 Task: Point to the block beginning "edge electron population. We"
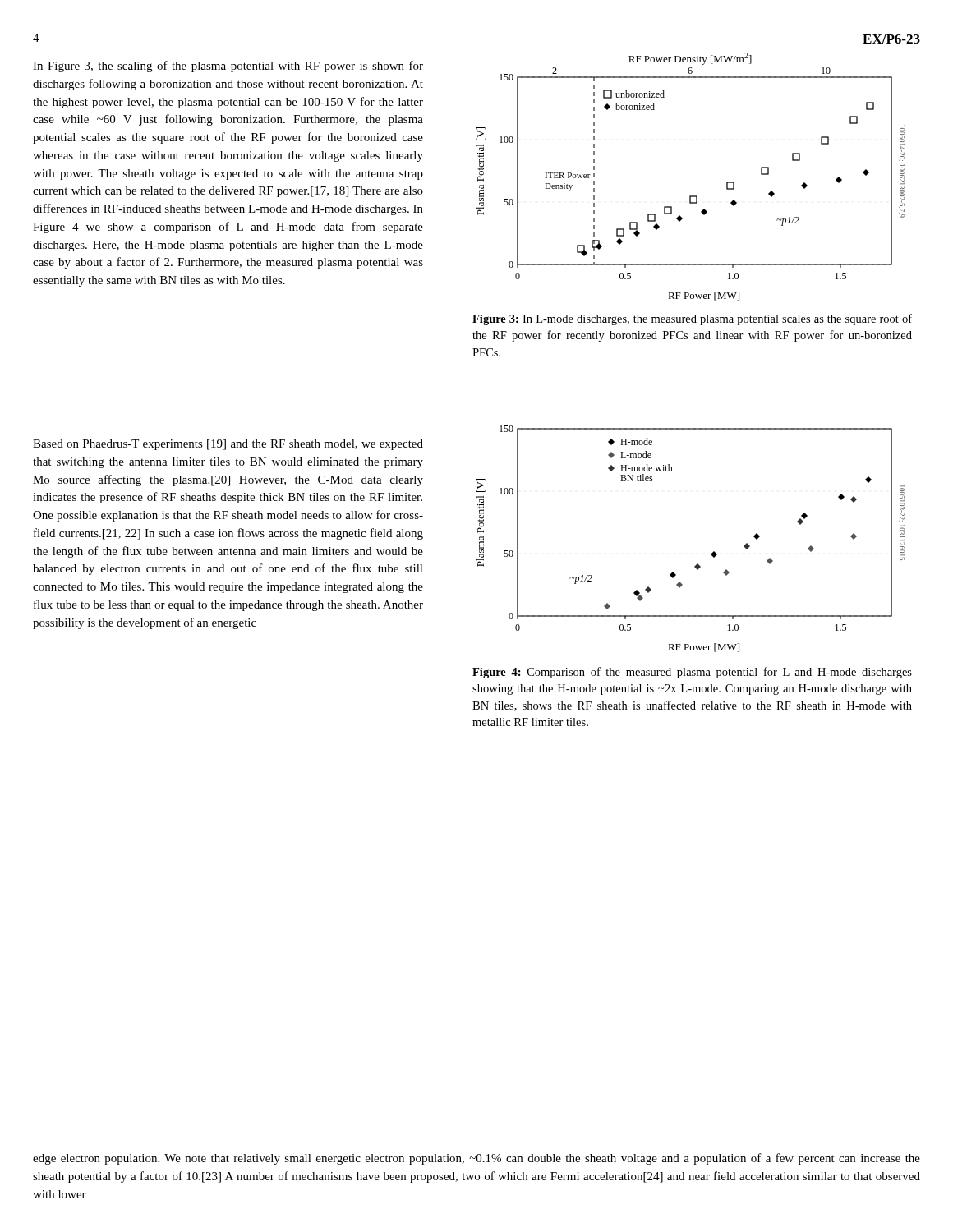coord(476,1176)
